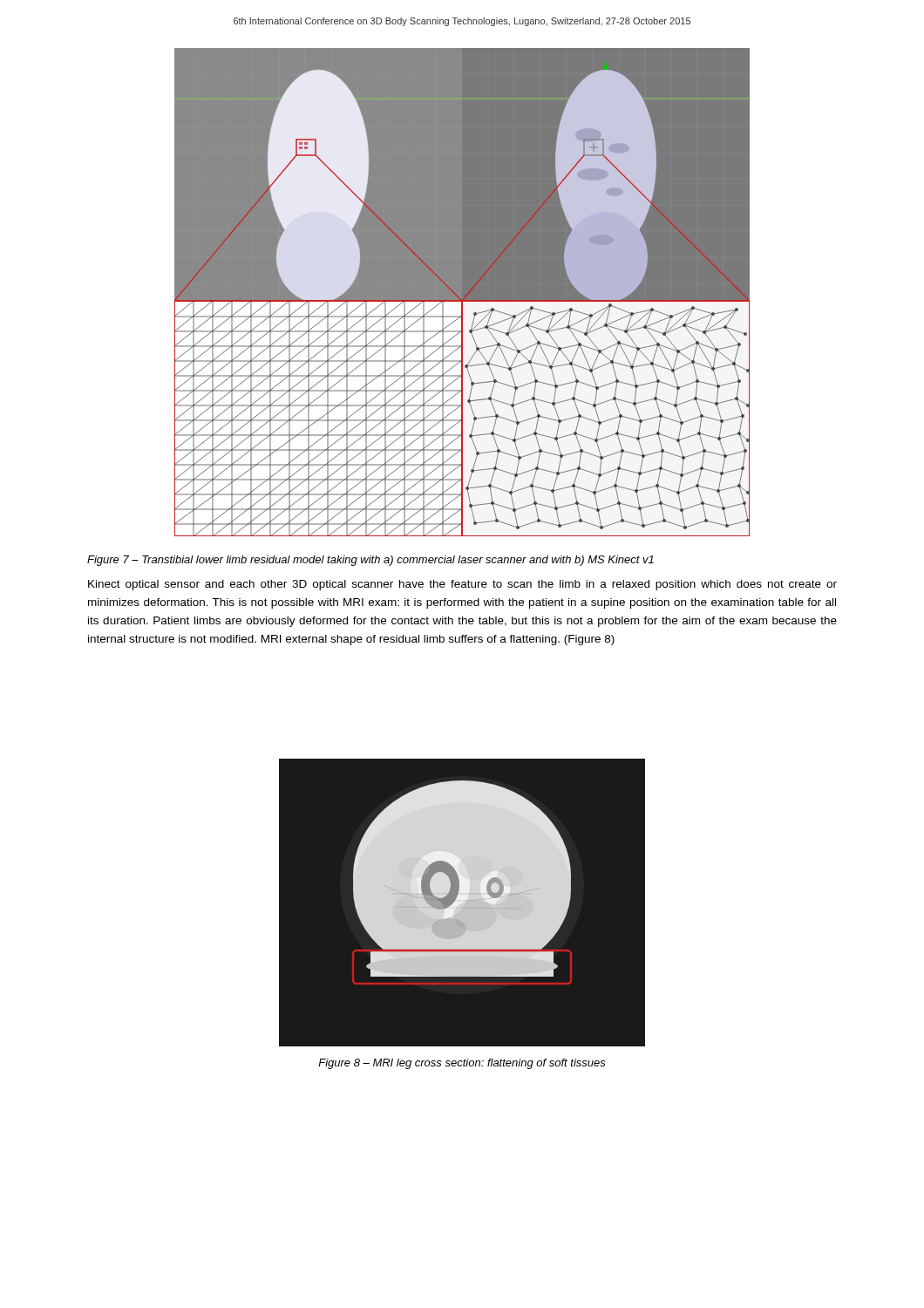The height and width of the screenshot is (1308, 924).
Task: Point to the region starting "Kinect optical sensor and each other 3D"
Action: tap(462, 611)
